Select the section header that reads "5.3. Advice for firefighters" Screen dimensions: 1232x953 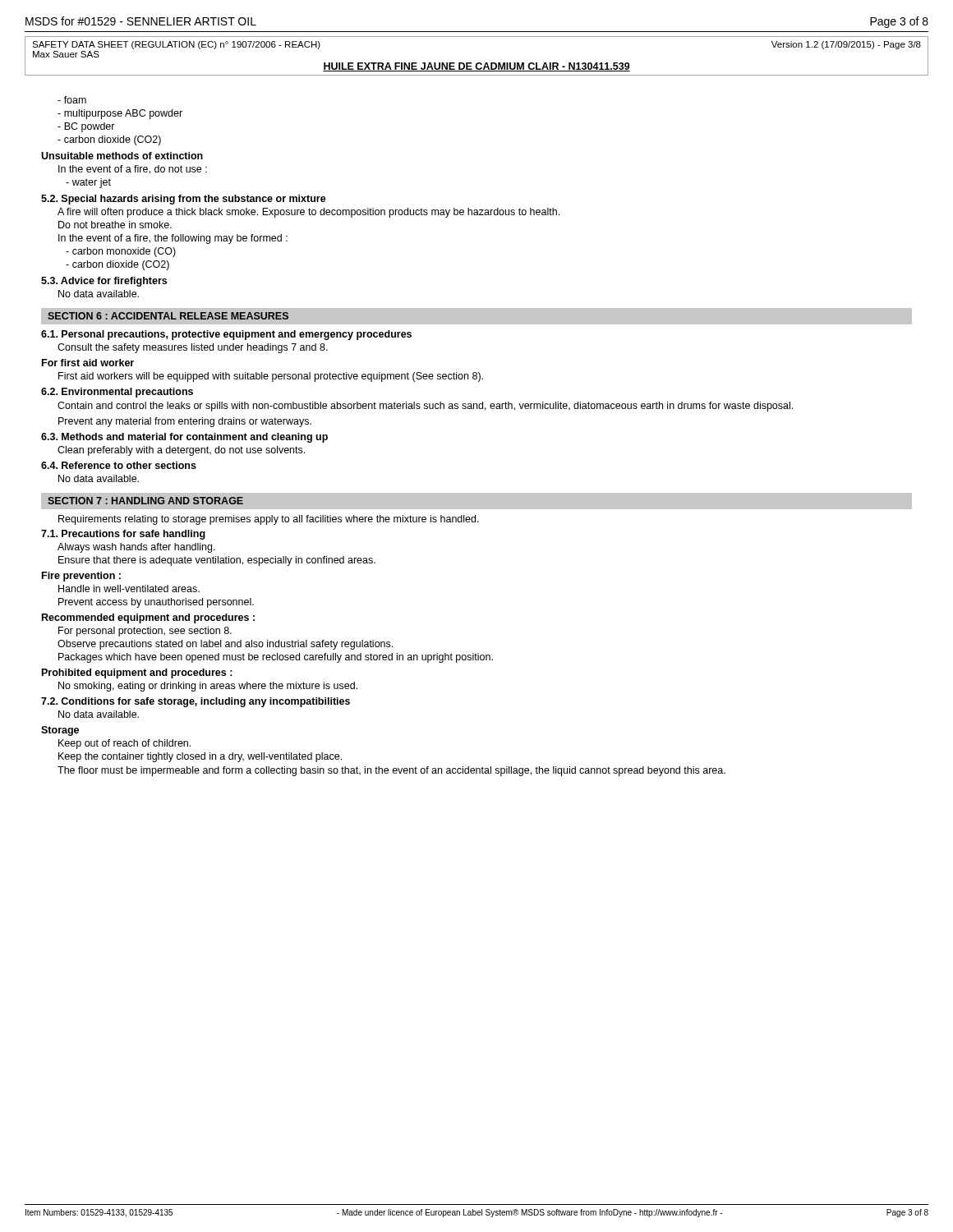104,281
